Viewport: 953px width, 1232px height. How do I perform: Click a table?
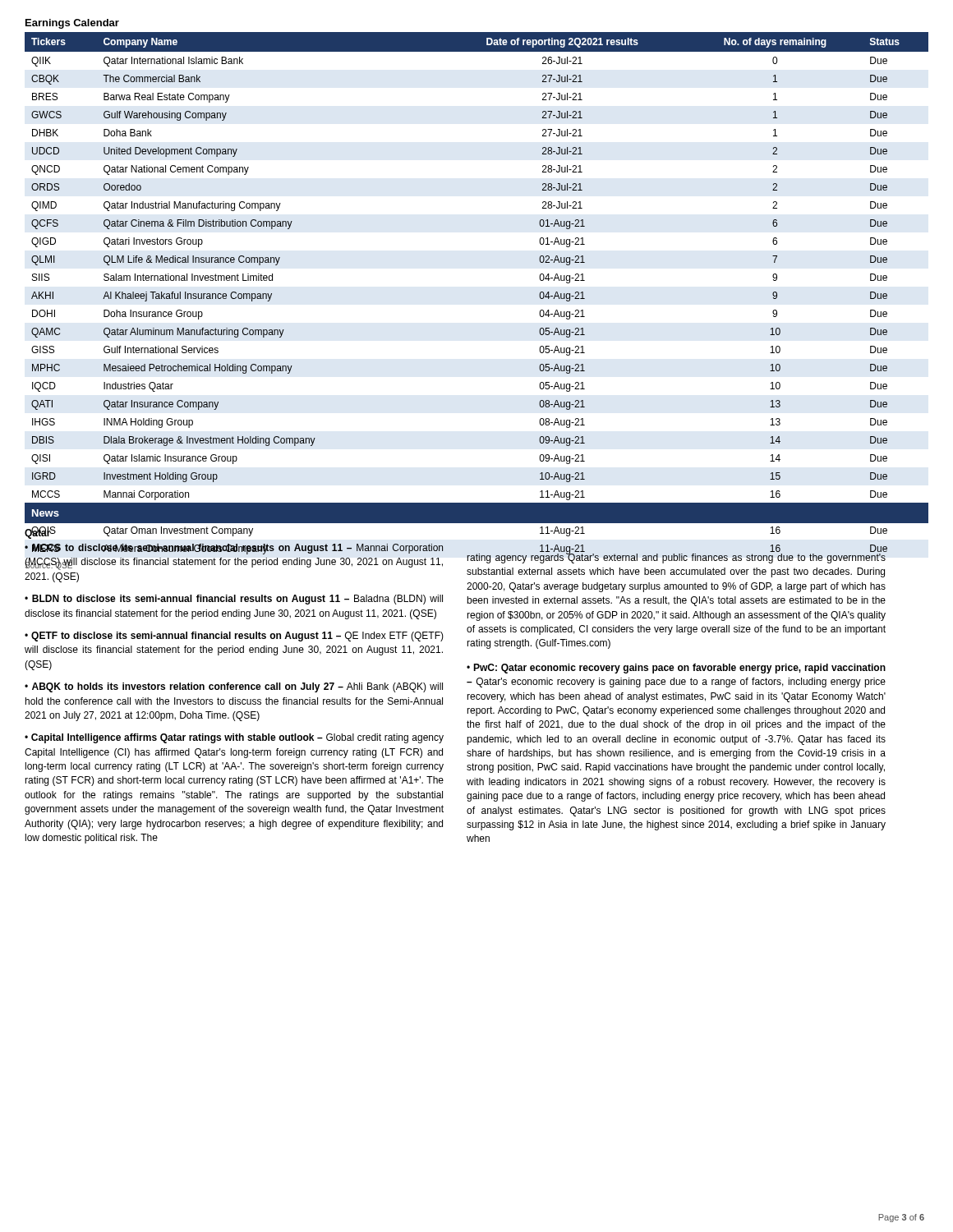pyautogui.click(x=476, y=295)
